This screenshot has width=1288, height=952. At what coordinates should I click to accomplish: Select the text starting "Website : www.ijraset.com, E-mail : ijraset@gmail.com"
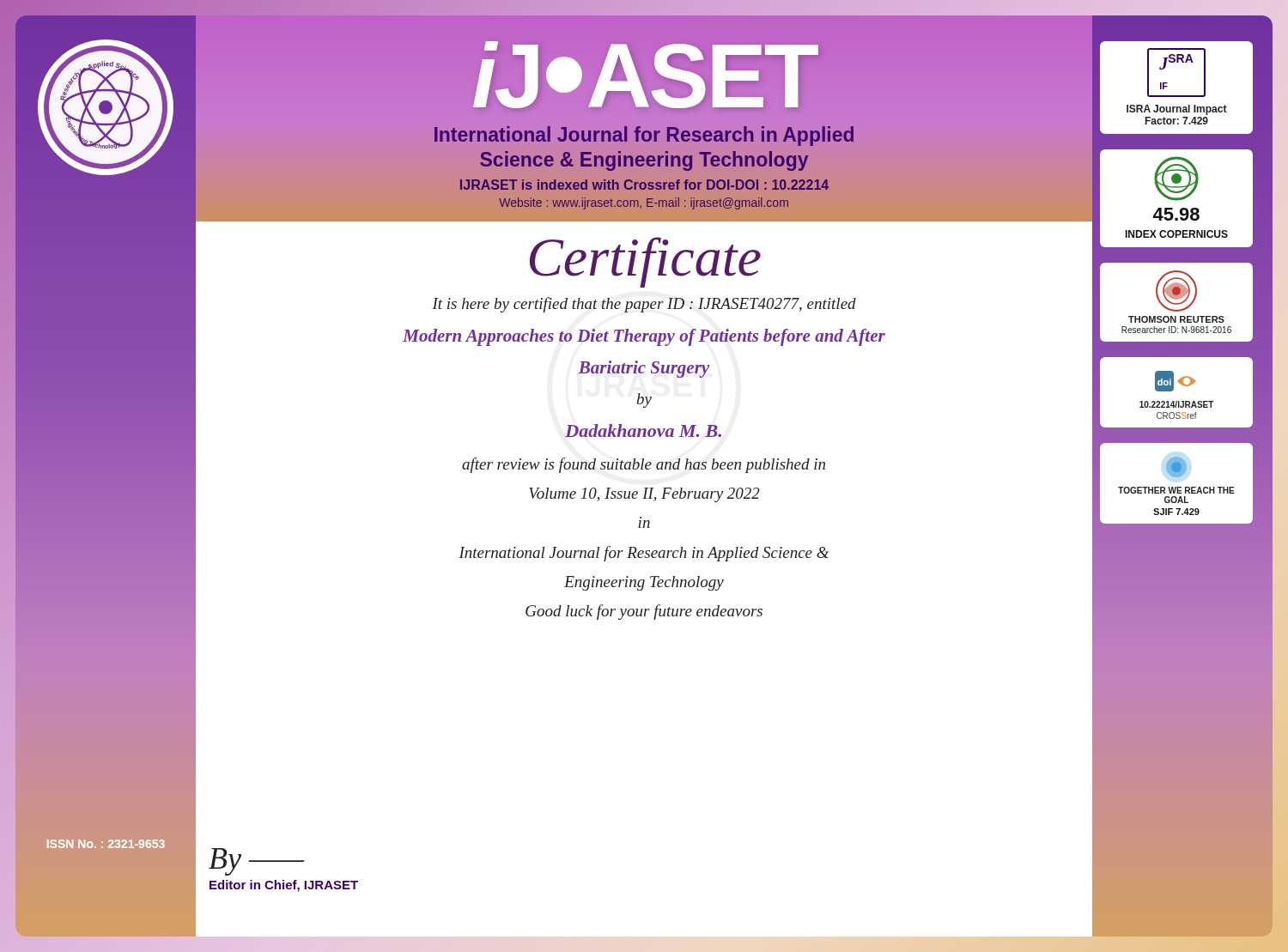tap(644, 202)
